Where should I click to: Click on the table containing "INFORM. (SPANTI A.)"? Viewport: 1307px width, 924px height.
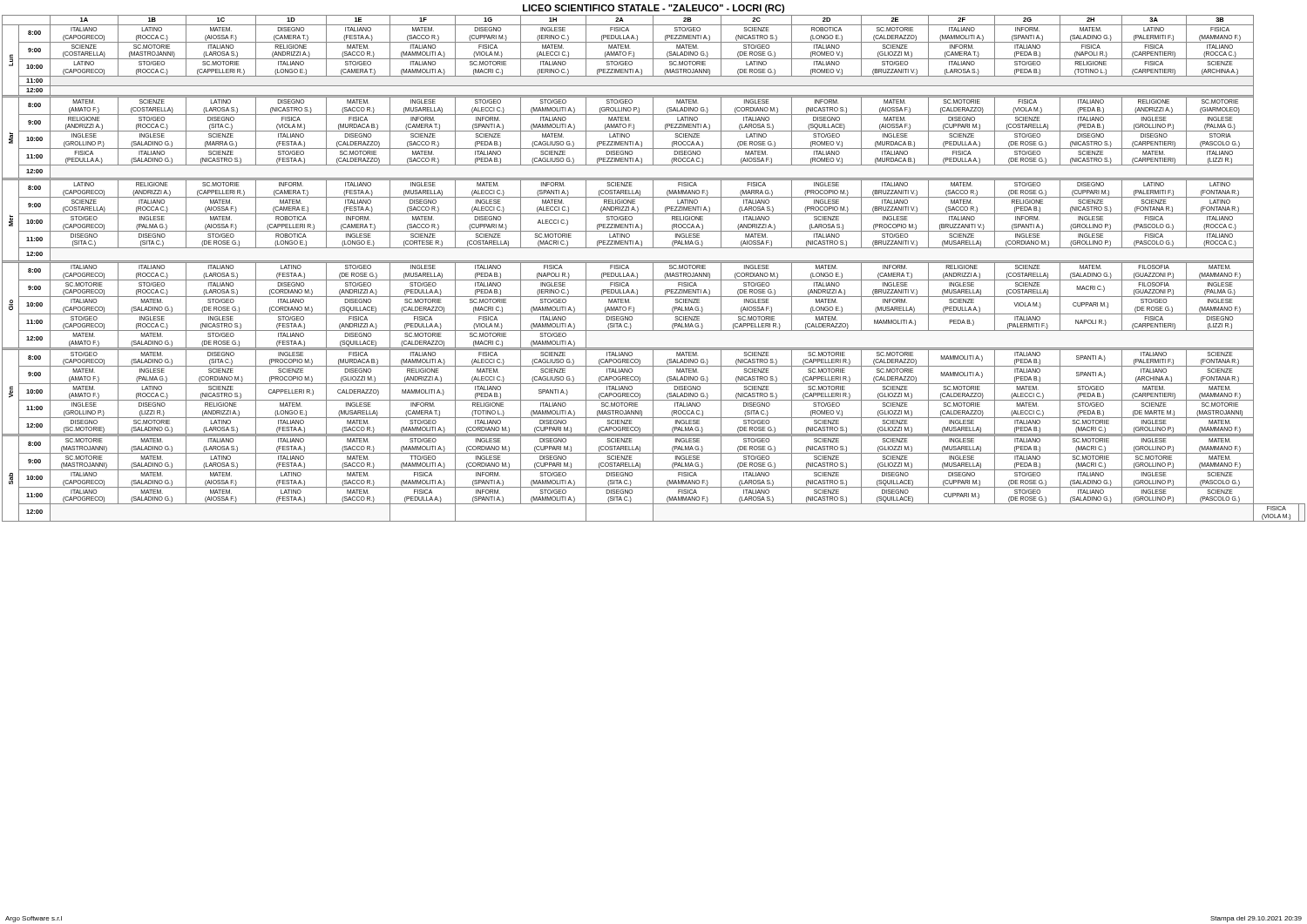click(x=654, y=268)
